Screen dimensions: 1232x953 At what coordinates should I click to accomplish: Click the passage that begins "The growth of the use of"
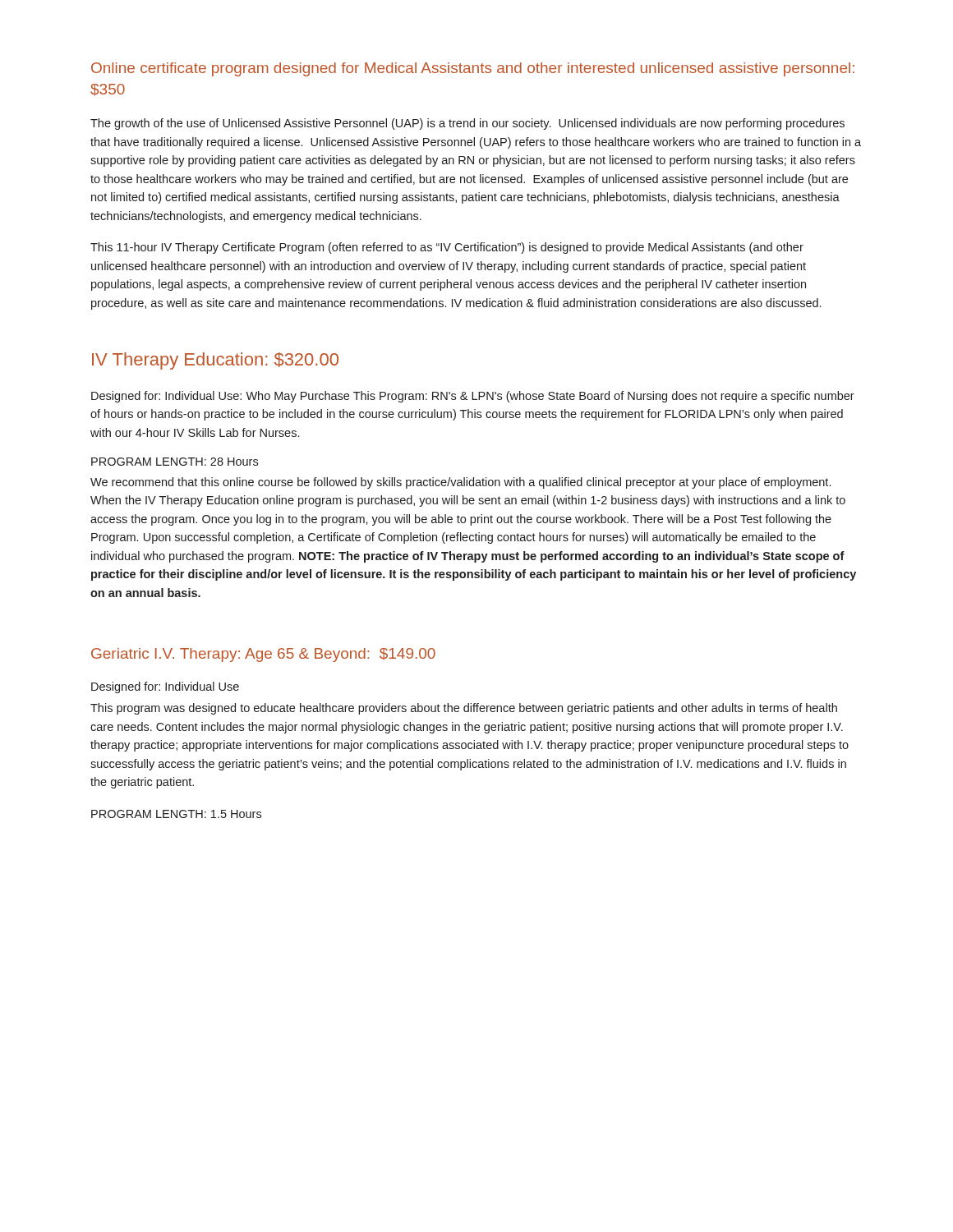point(476,170)
